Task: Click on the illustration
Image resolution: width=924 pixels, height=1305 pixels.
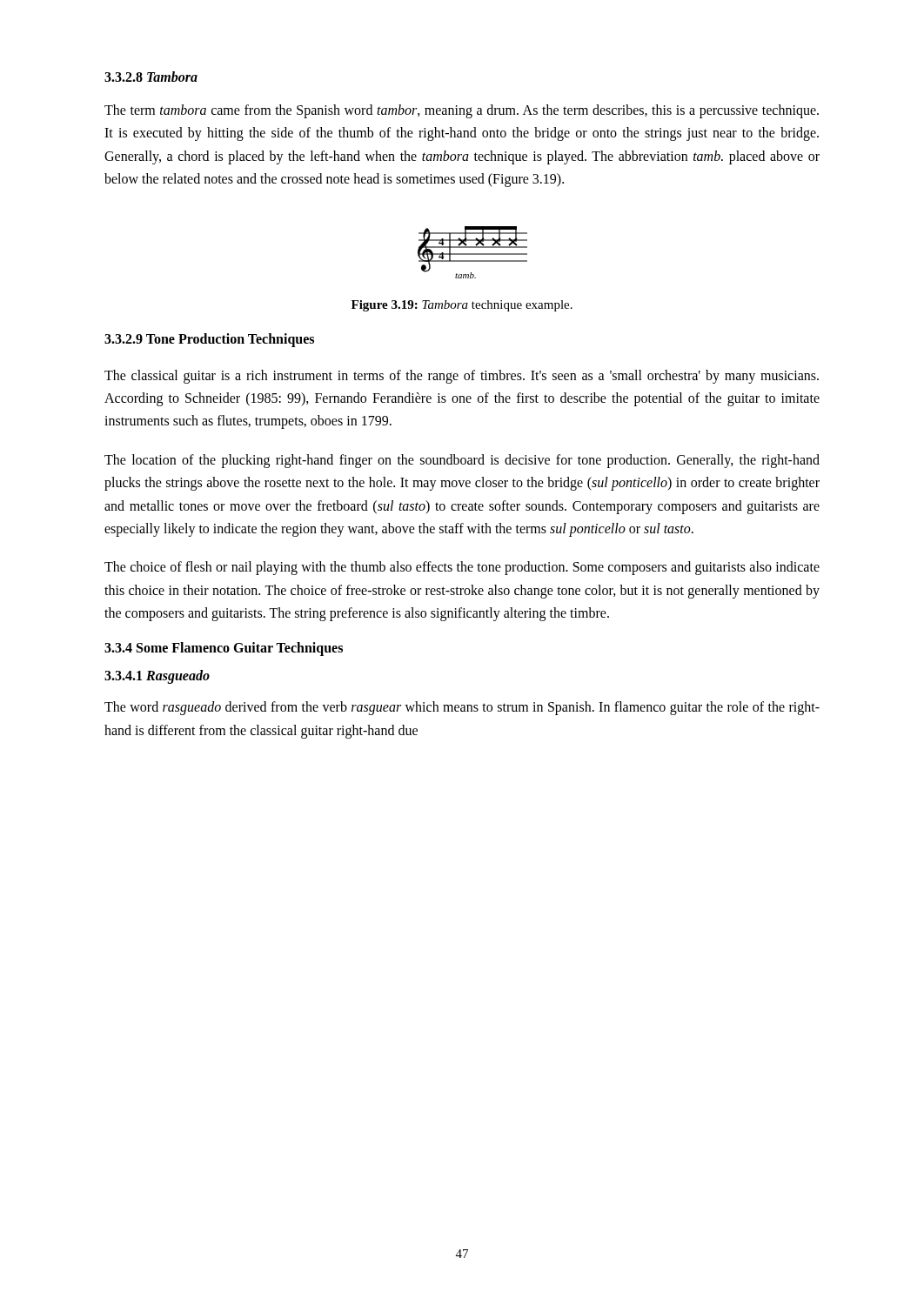Action: (462, 252)
